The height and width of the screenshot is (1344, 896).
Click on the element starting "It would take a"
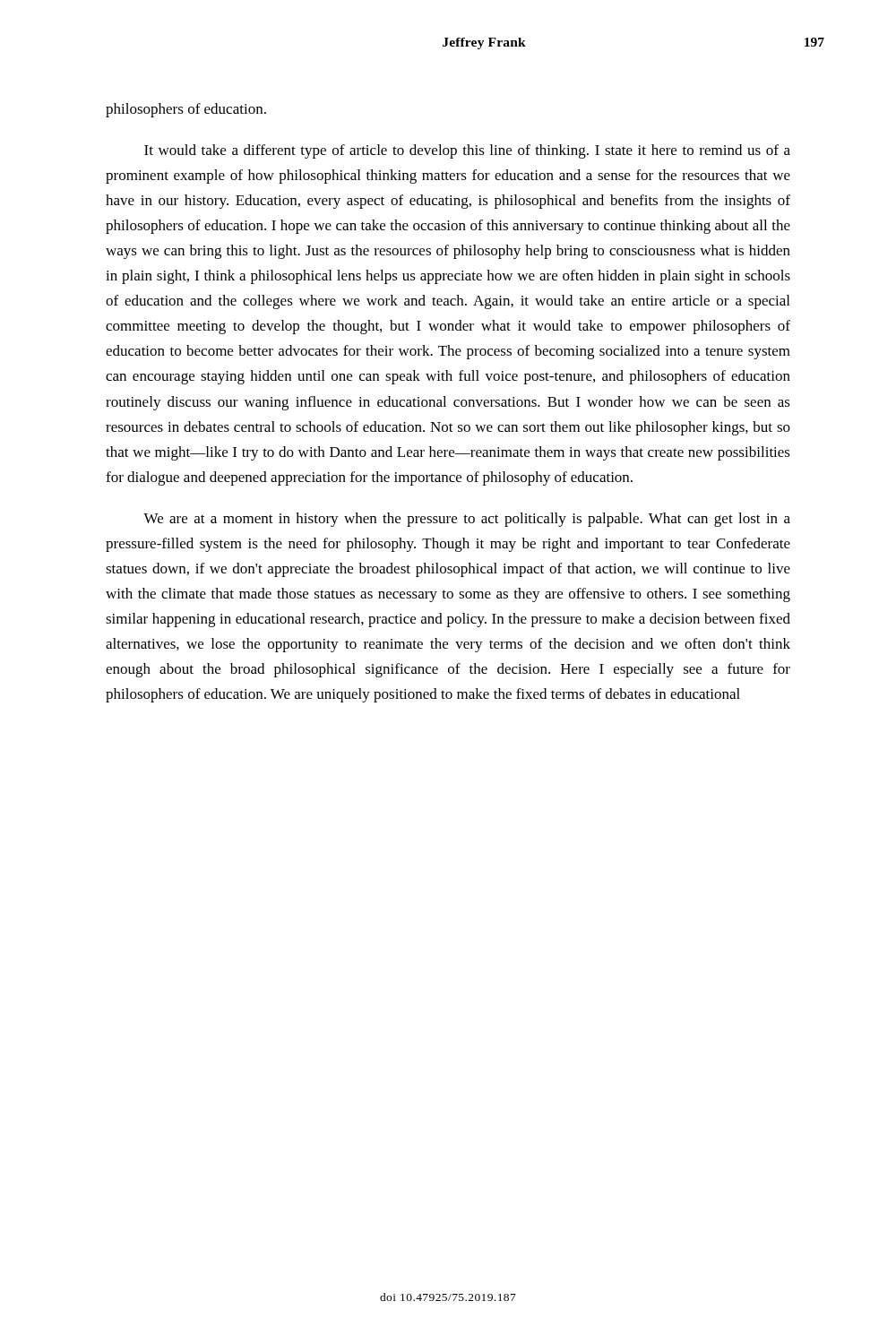pyautogui.click(x=448, y=314)
